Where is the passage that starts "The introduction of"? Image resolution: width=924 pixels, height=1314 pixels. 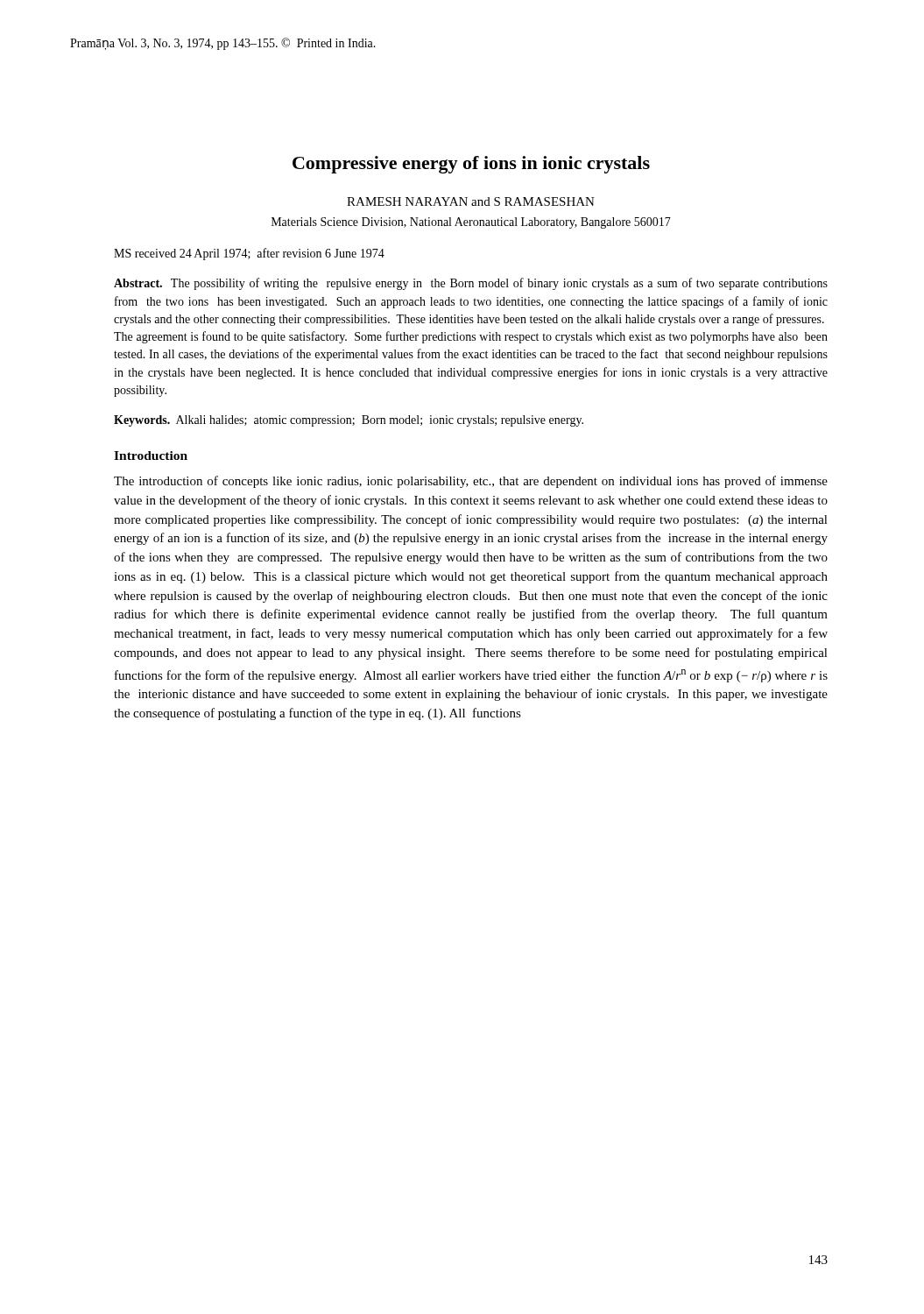[471, 598]
